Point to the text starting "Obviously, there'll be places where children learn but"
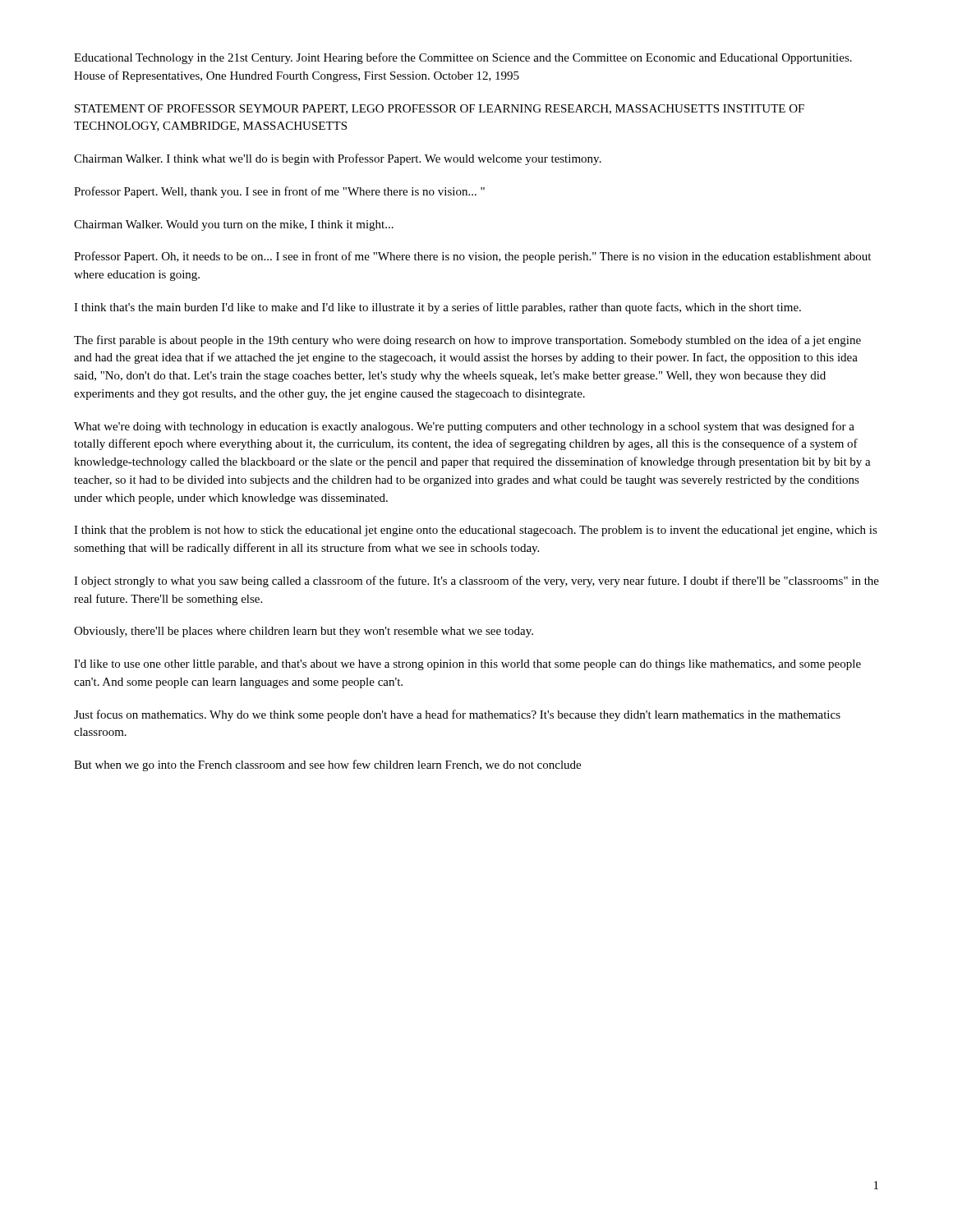 304,631
